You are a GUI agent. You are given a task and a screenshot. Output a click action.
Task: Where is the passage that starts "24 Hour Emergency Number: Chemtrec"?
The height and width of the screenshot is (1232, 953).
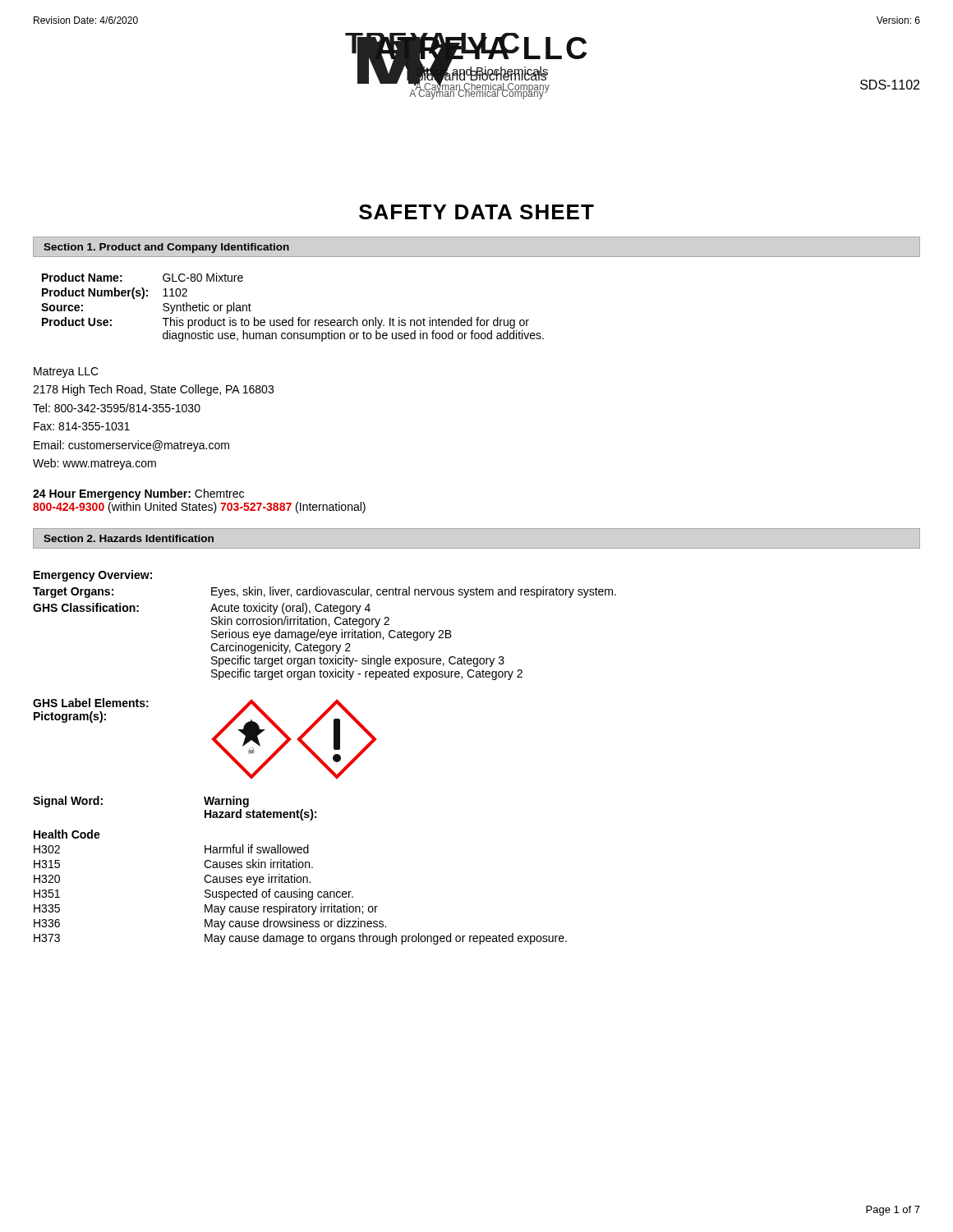(x=199, y=500)
